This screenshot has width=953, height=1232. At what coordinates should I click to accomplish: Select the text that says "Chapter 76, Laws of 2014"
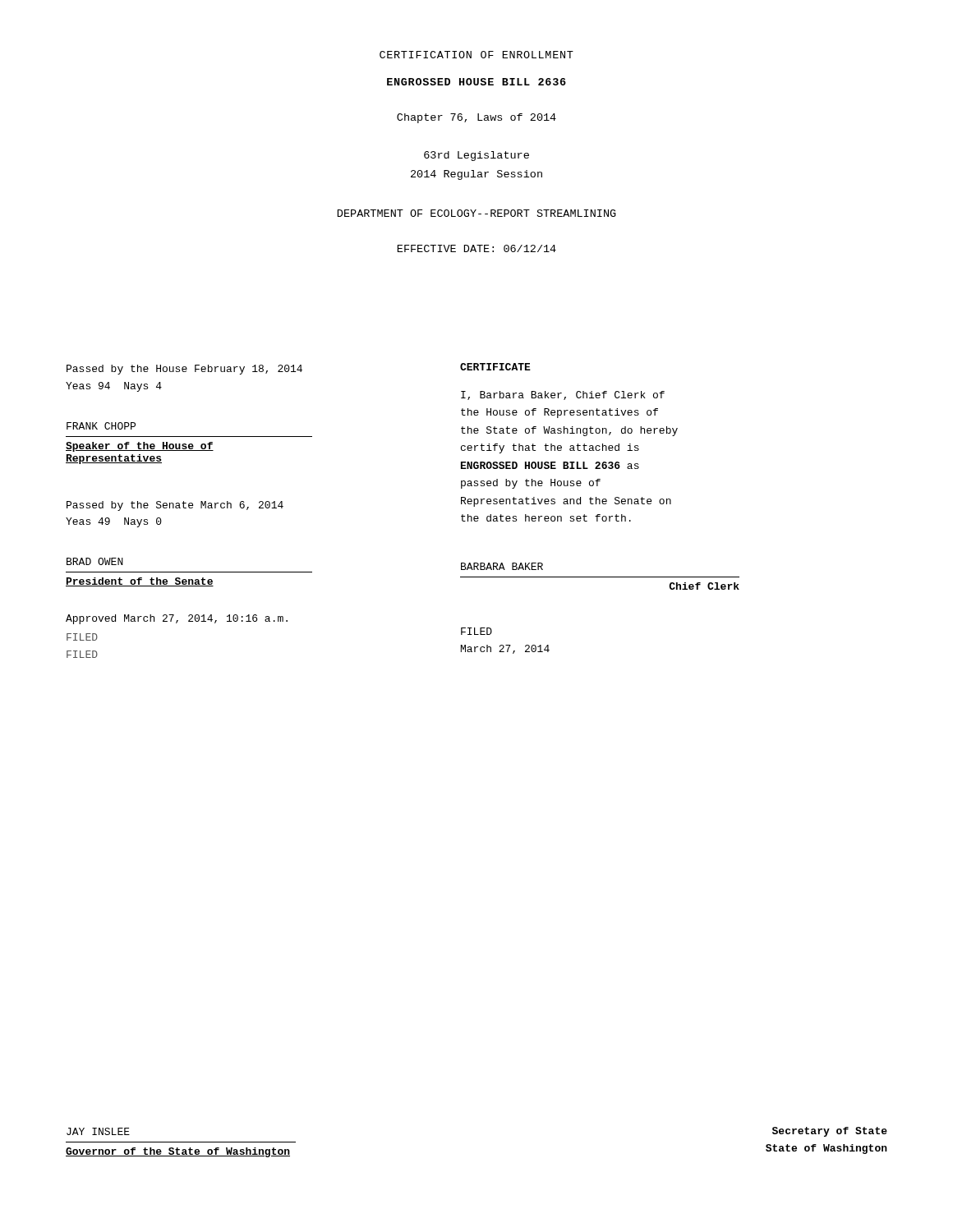(x=476, y=118)
